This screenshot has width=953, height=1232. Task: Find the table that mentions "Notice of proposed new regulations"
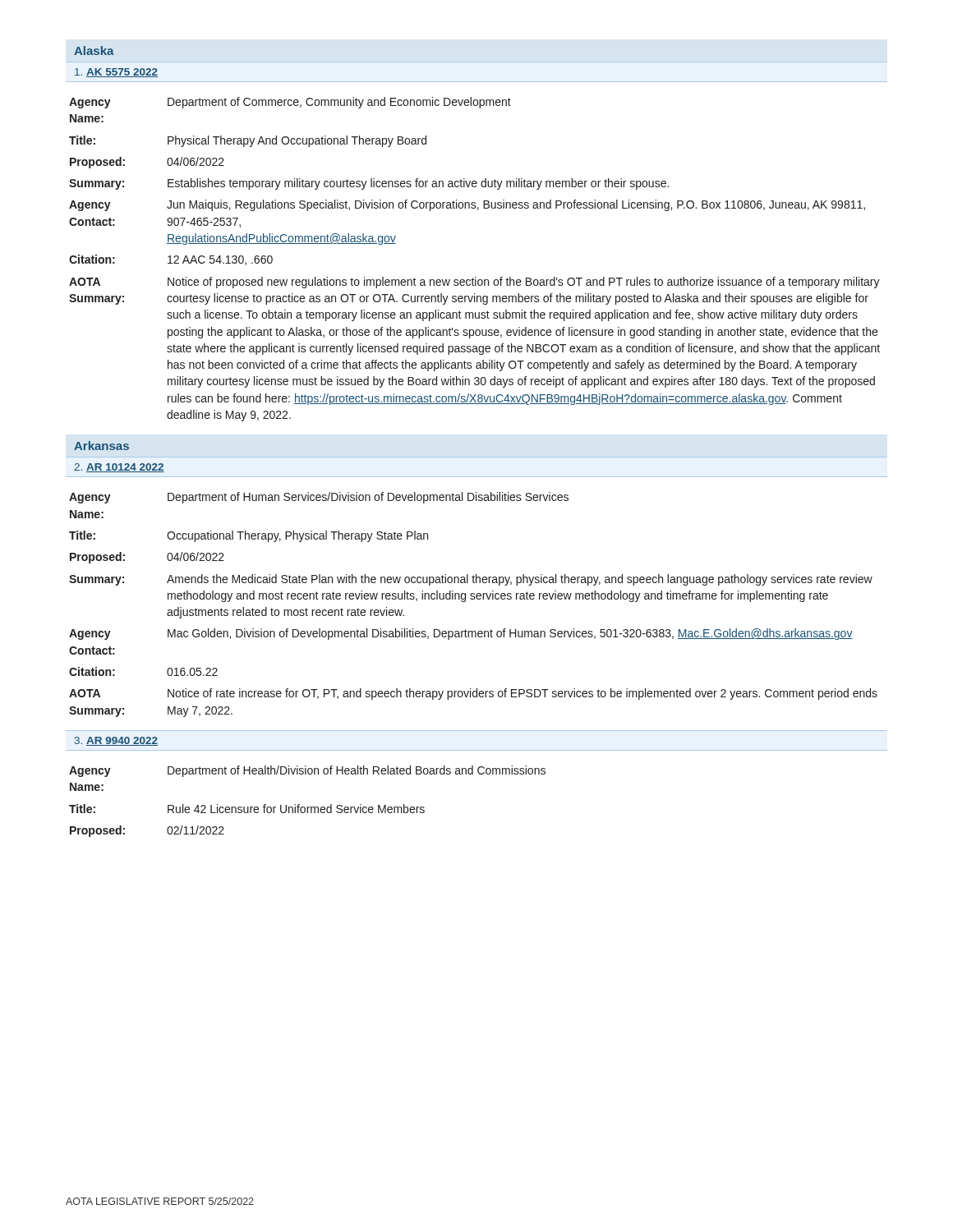pyautogui.click(x=476, y=259)
